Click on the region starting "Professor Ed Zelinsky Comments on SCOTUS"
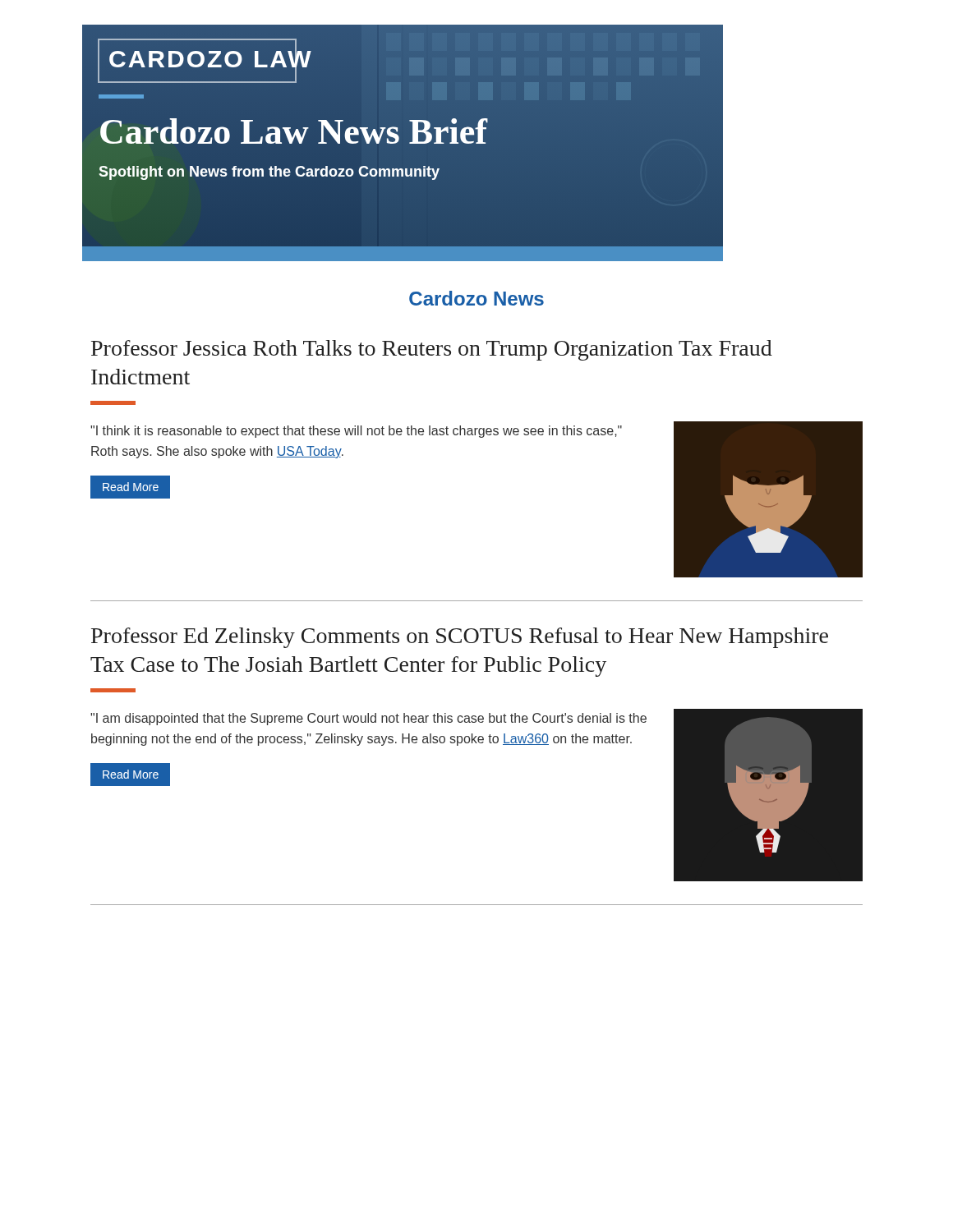The height and width of the screenshot is (1232, 953). [x=460, y=650]
